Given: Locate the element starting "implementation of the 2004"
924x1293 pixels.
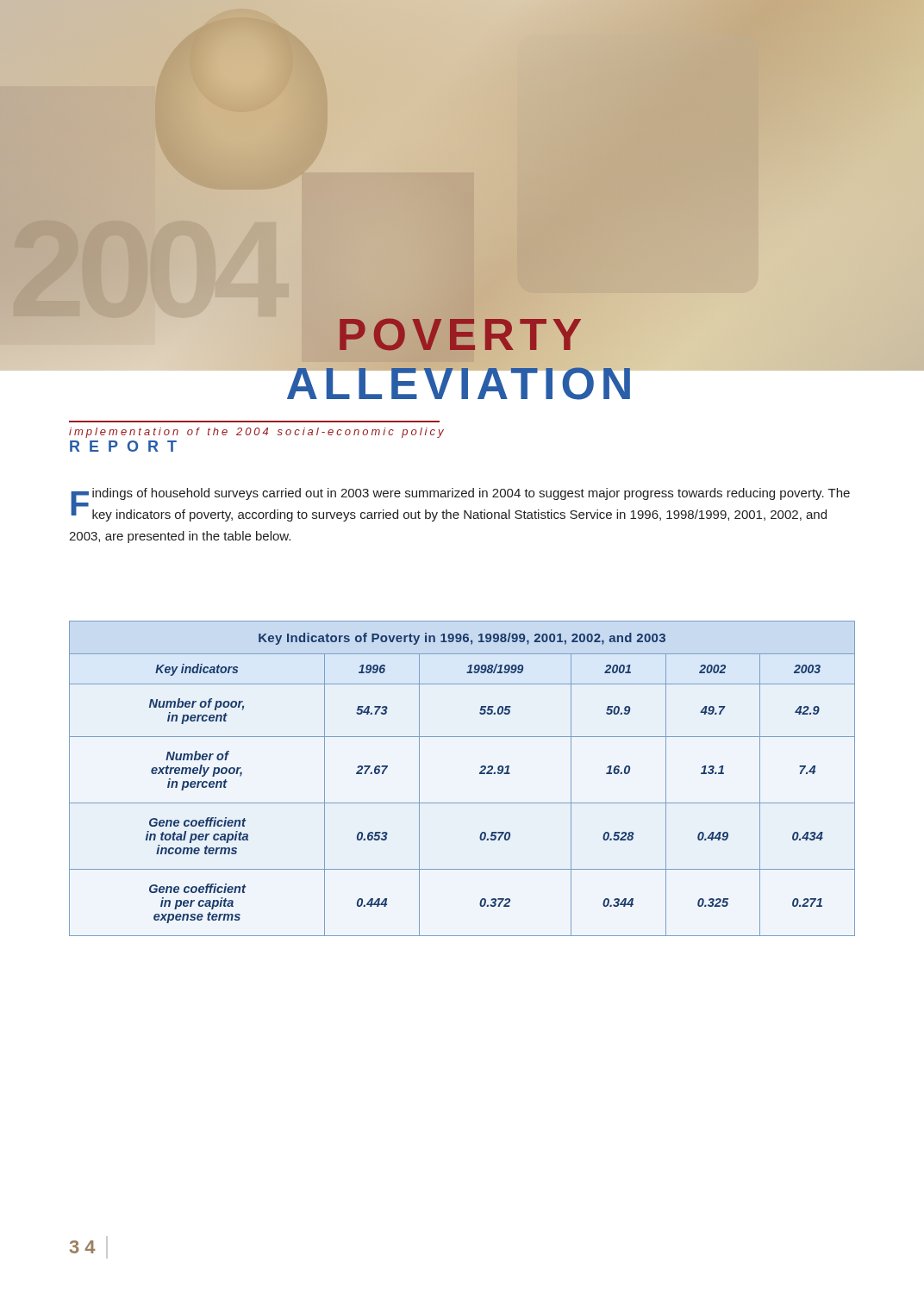Looking at the screenshot, I should click(x=349, y=441).
